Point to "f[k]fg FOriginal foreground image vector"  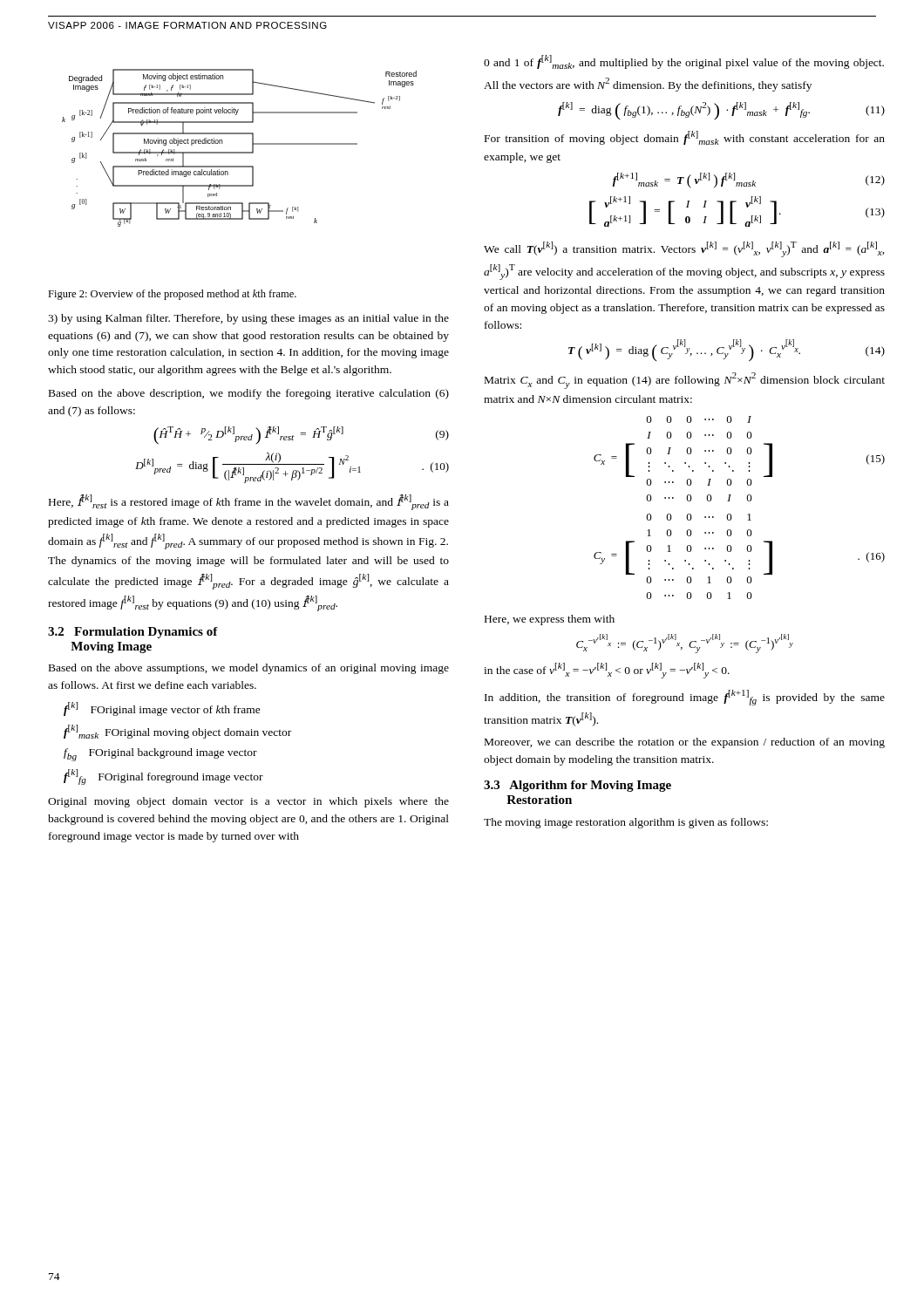pyautogui.click(x=163, y=776)
